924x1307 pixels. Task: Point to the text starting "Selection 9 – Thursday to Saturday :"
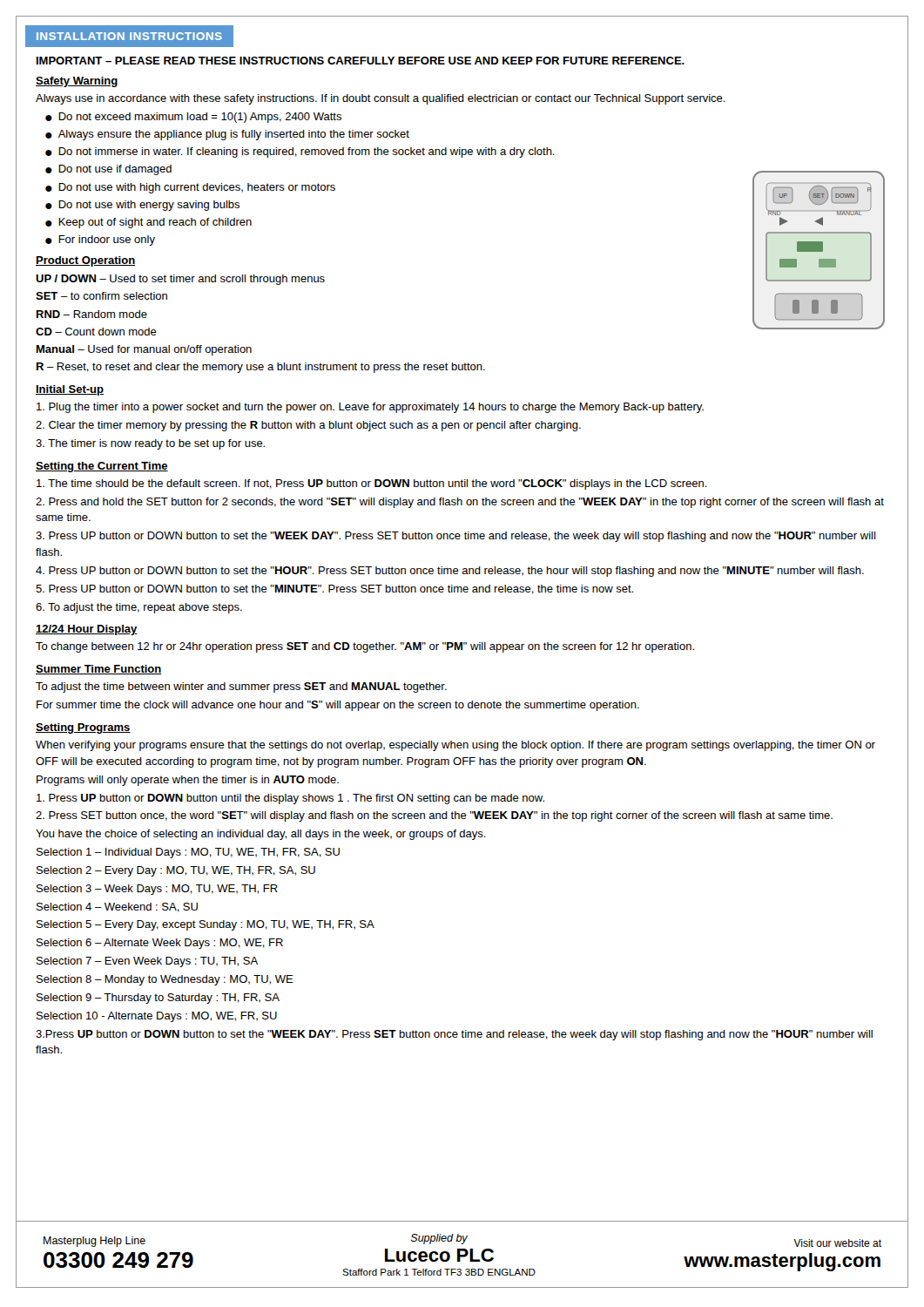tap(158, 997)
